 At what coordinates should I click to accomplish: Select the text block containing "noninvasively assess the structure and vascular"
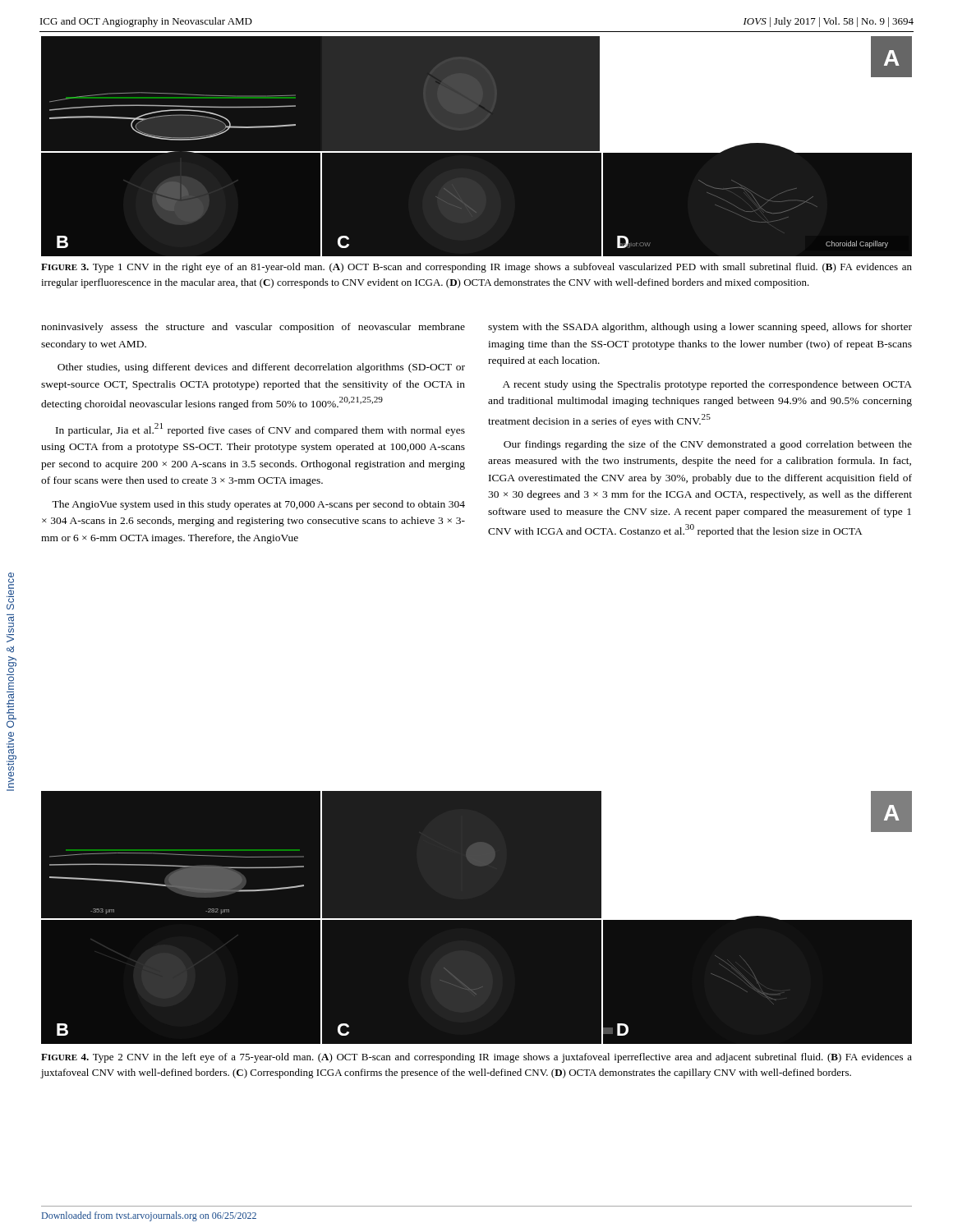253,335
